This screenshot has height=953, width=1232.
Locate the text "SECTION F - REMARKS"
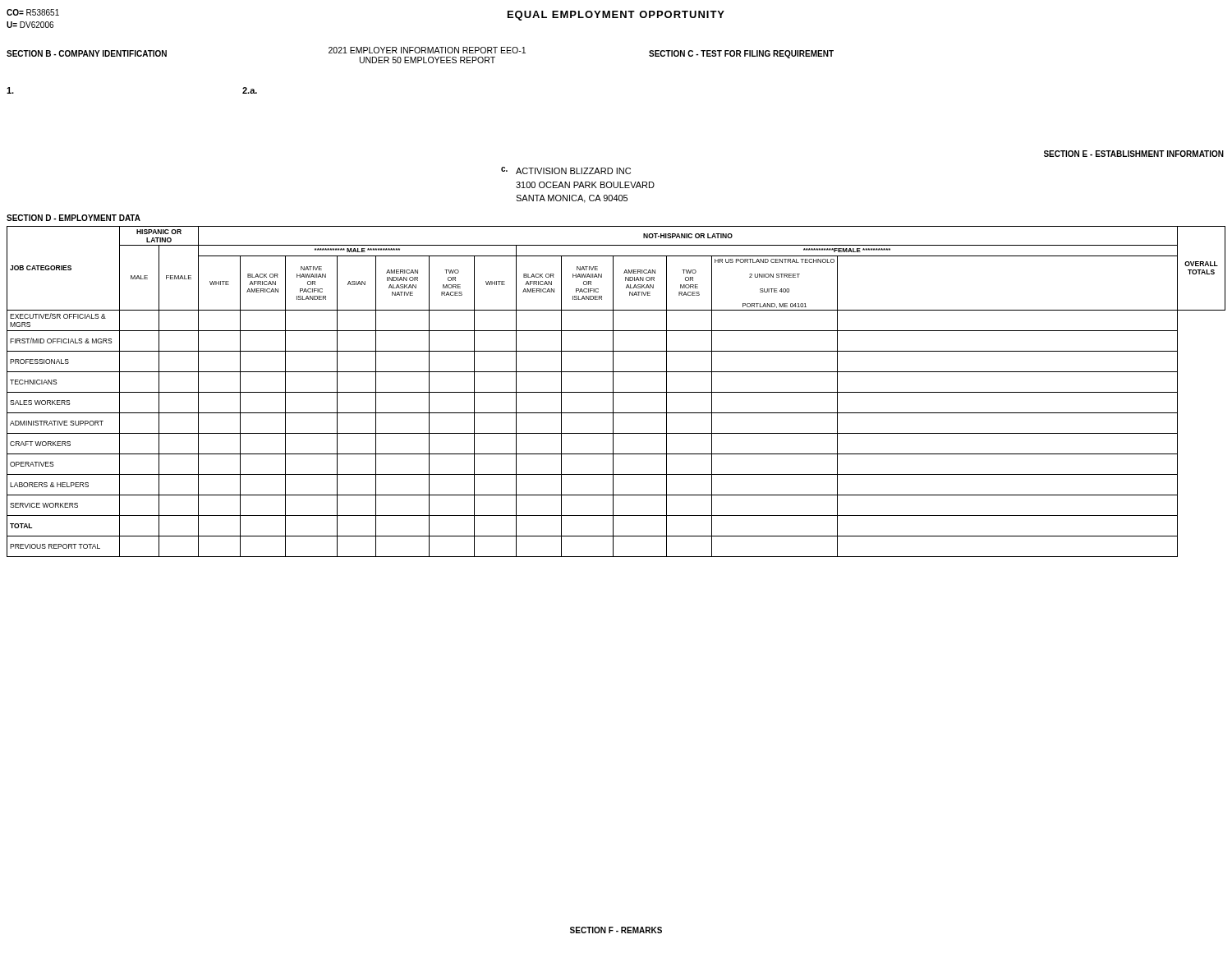coord(616,930)
